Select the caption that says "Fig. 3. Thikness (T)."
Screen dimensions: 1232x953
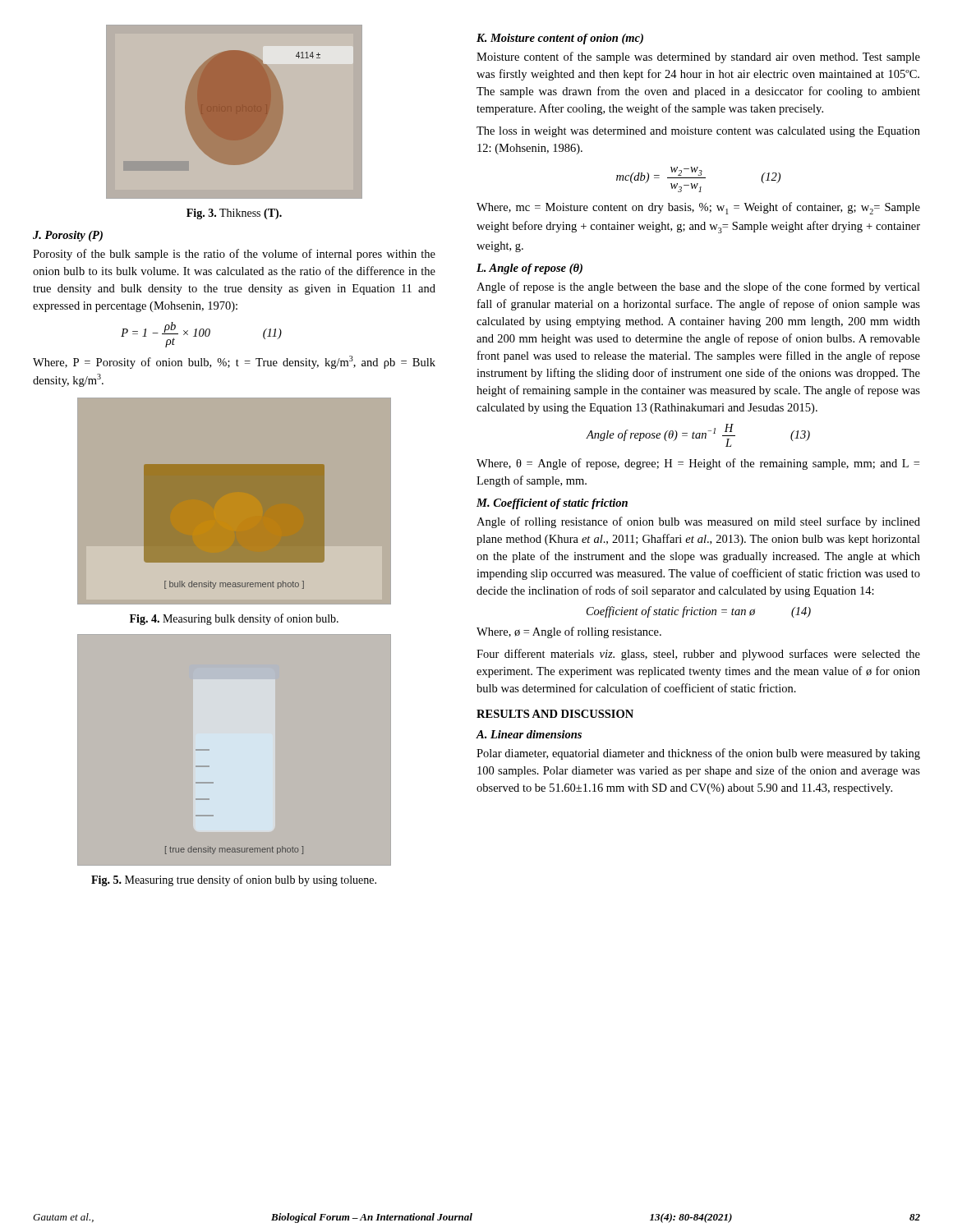pos(234,213)
